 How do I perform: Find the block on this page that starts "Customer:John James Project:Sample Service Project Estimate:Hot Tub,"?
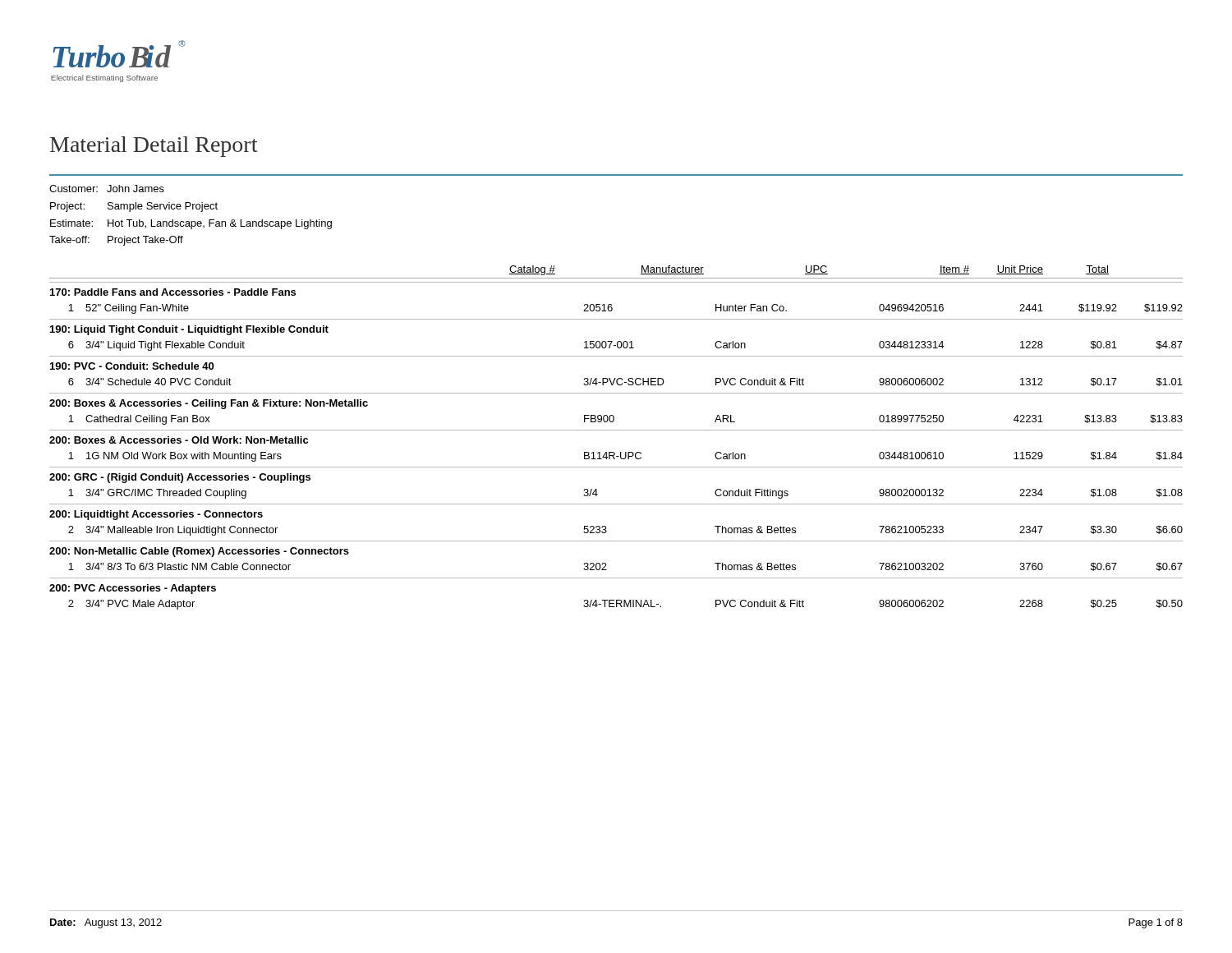195,215
